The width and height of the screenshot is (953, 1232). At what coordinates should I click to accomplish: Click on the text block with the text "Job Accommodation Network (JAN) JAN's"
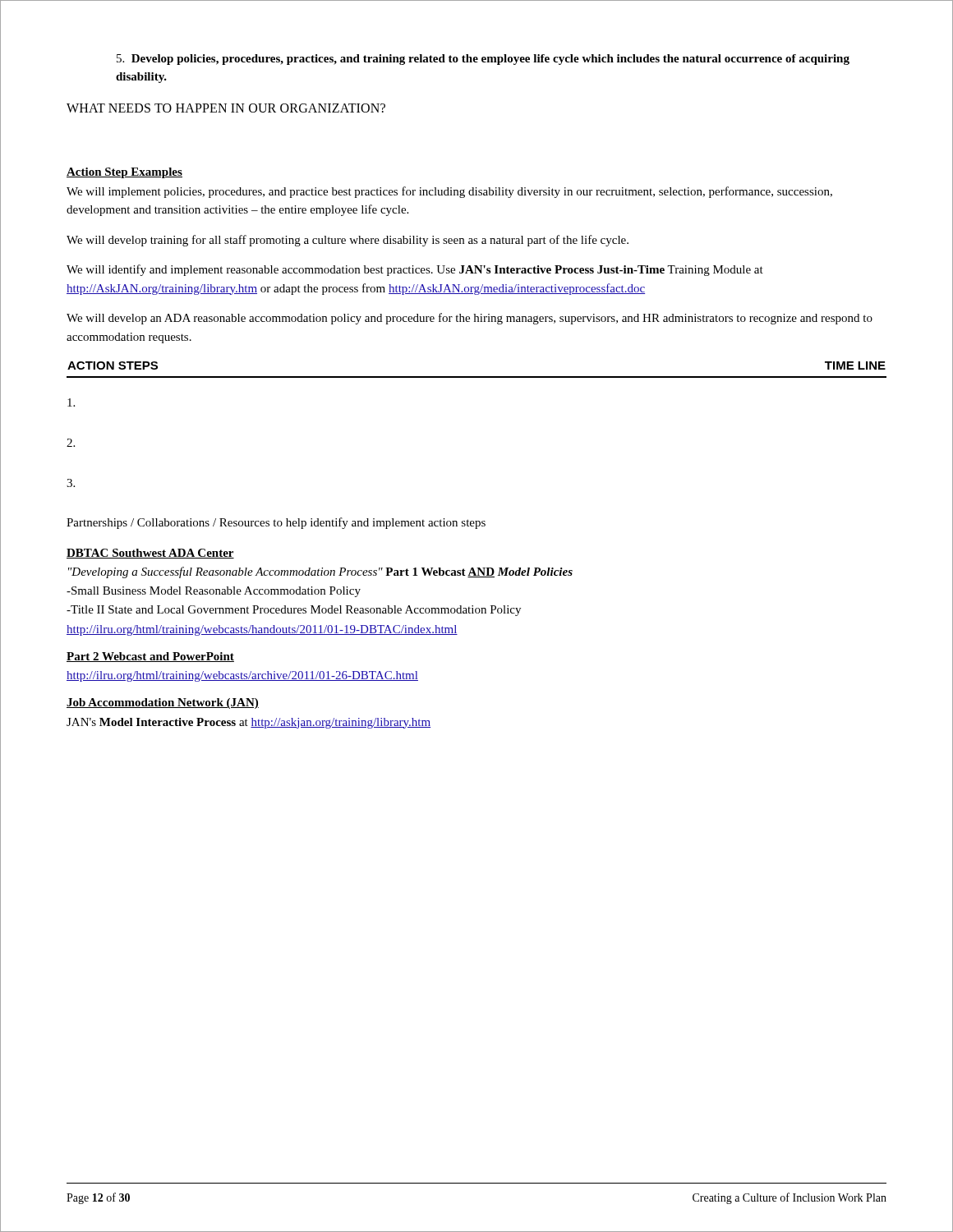249,712
